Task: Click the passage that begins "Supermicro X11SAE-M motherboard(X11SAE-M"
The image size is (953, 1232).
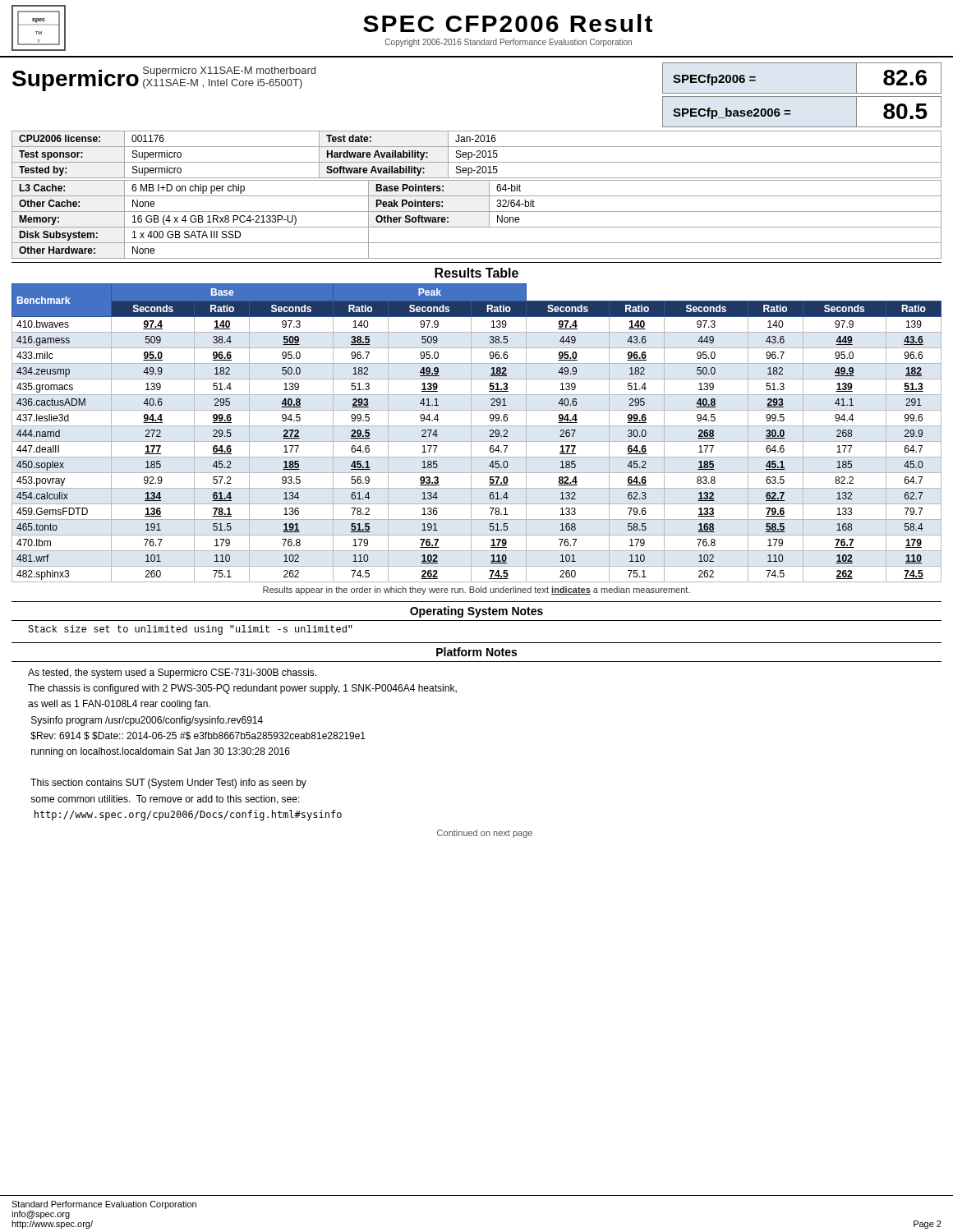Action: (229, 76)
